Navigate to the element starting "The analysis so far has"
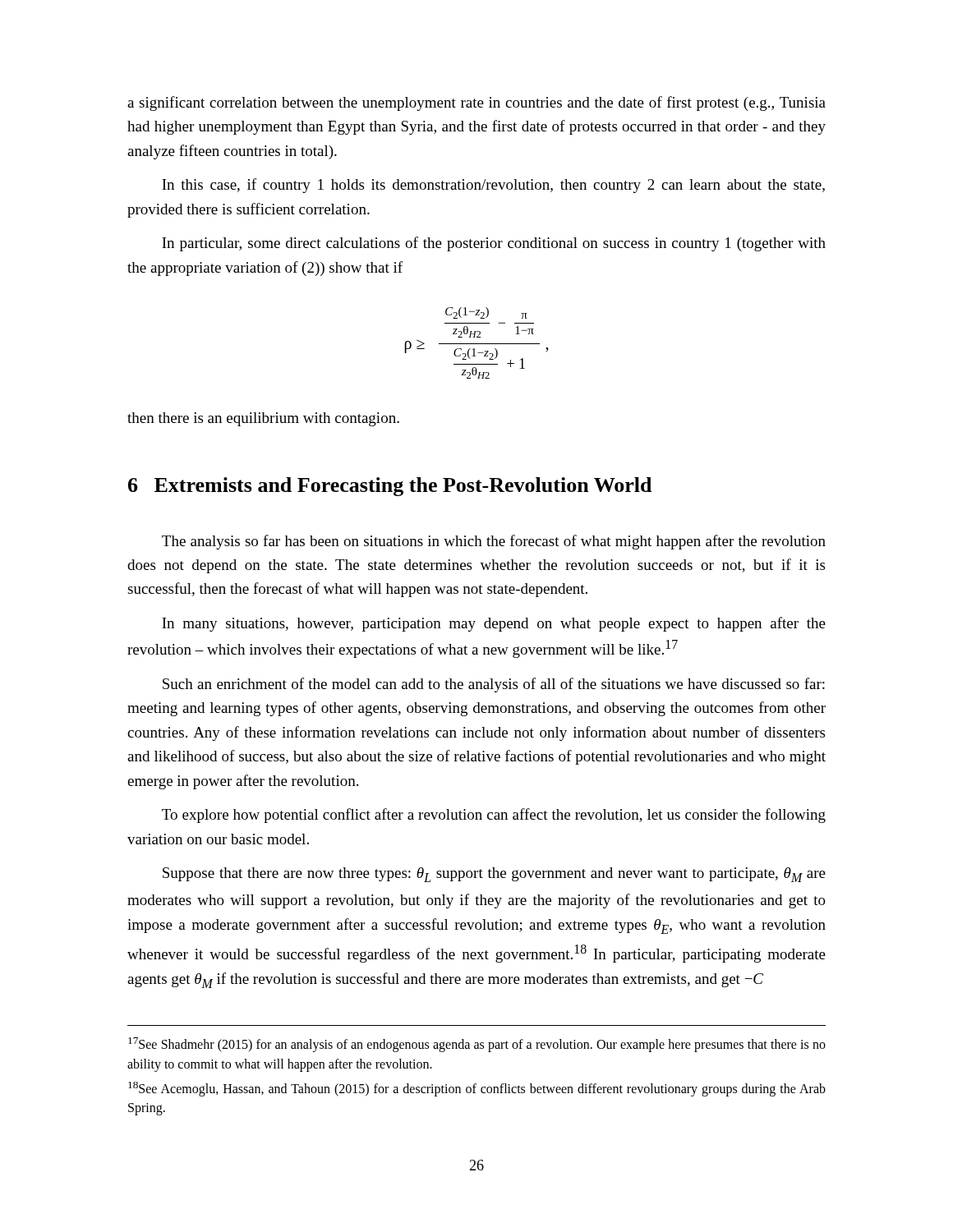 [x=476, y=565]
